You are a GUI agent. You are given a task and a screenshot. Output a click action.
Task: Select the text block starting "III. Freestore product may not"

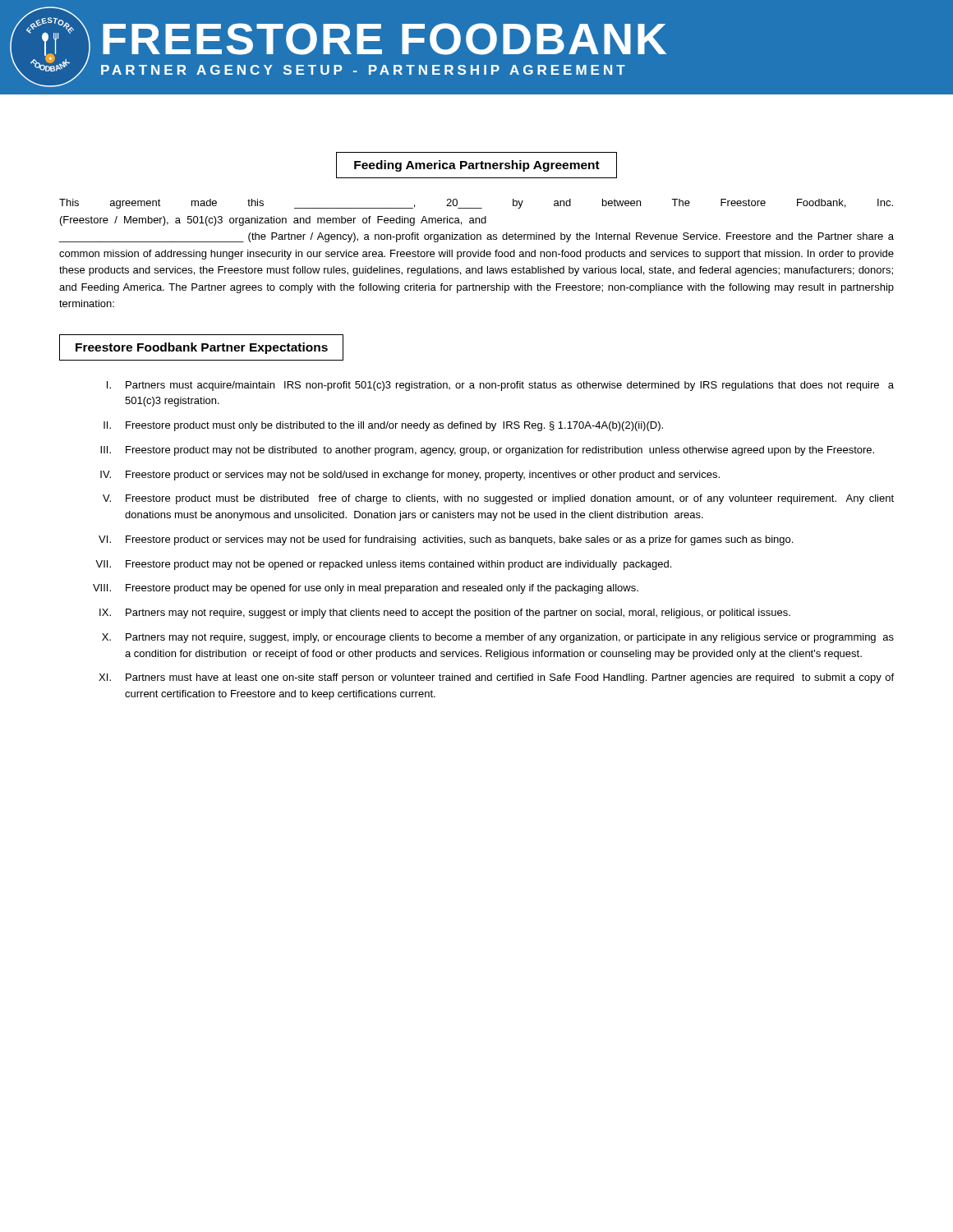[476, 450]
